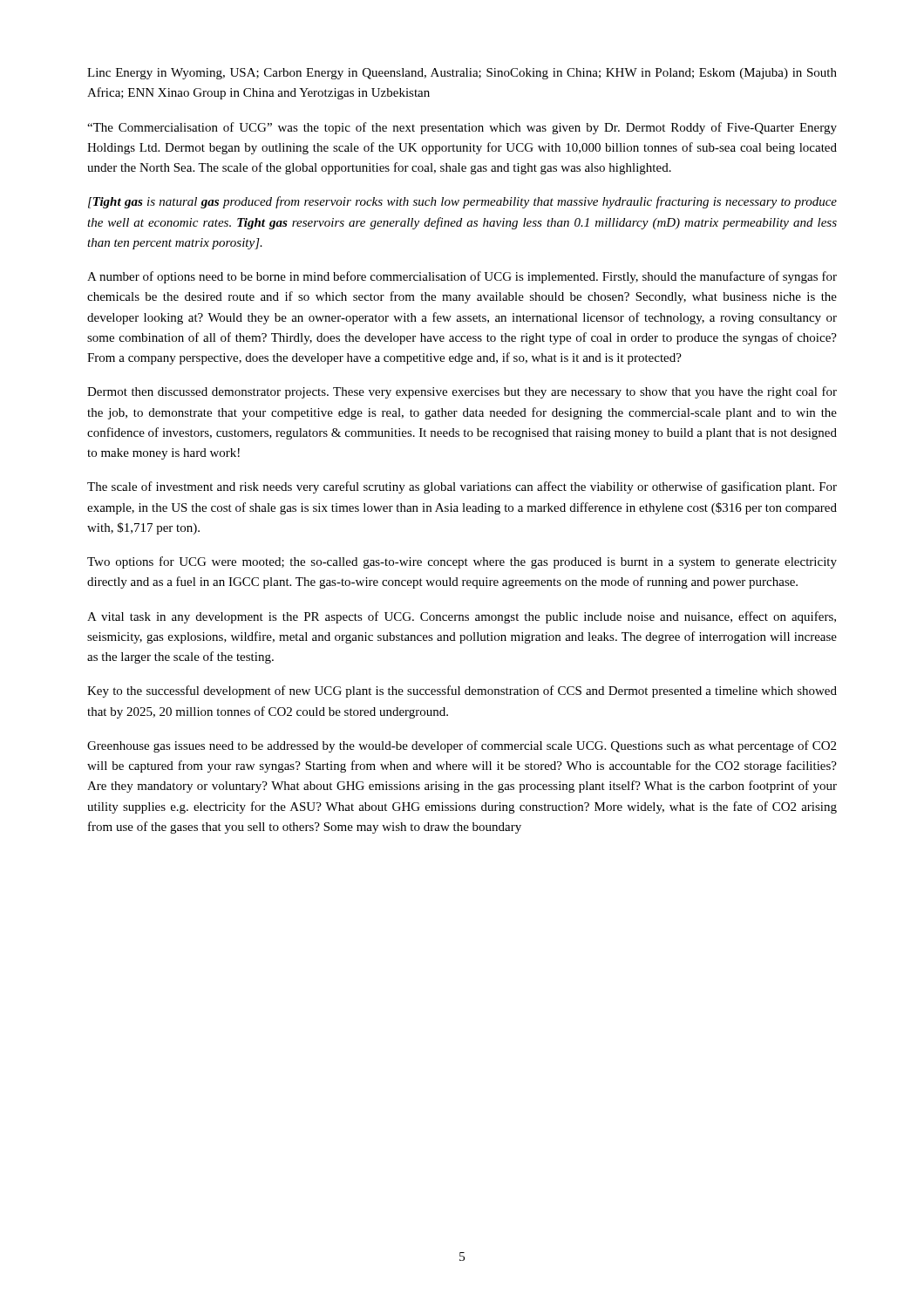Click on the text block containing "Key to the successful development of"
The image size is (924, 1308).
tap(462, 701)
